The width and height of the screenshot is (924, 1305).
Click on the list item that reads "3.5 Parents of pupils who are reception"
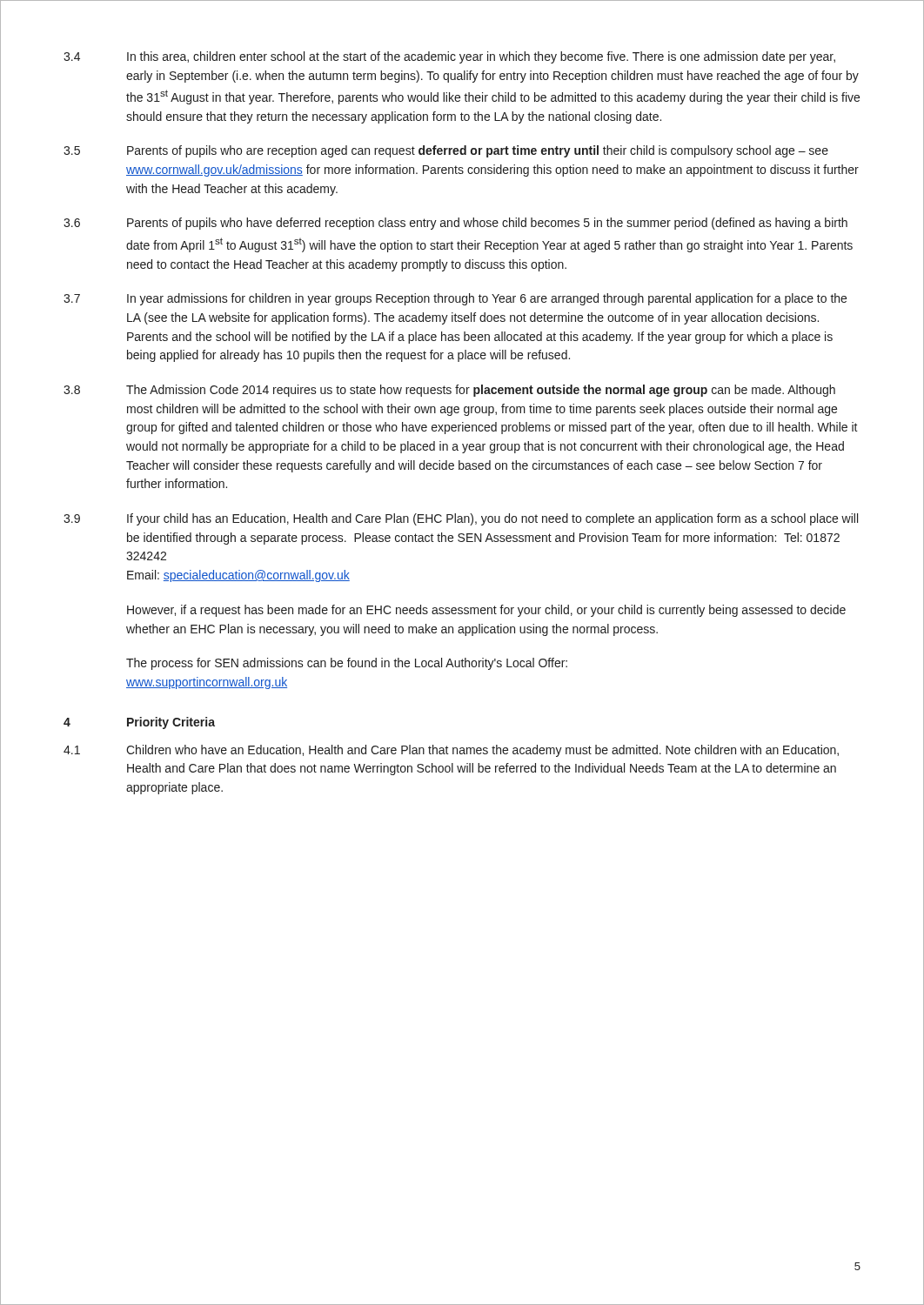(462, 170)
